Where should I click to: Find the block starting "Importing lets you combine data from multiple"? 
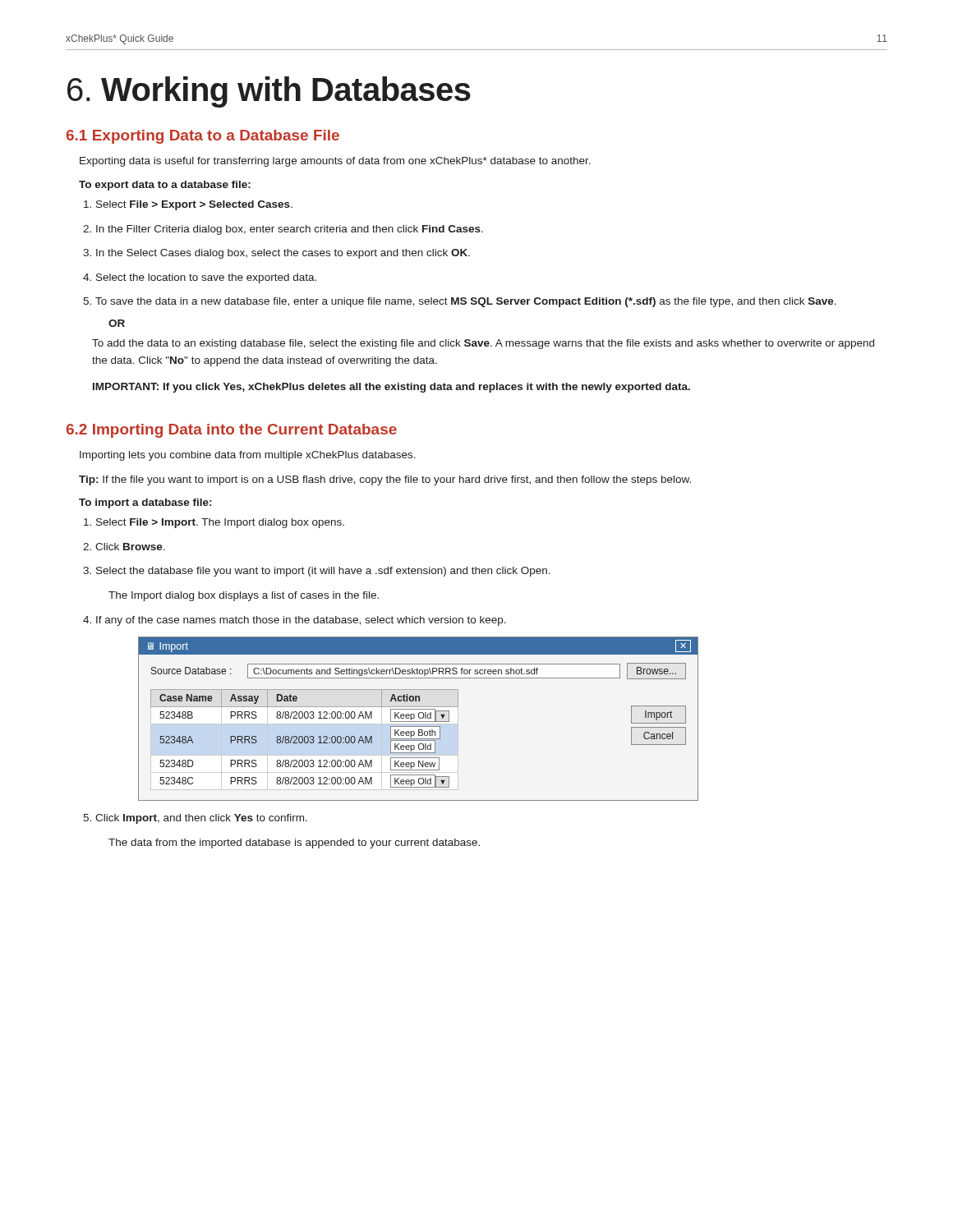click(247, 454)
